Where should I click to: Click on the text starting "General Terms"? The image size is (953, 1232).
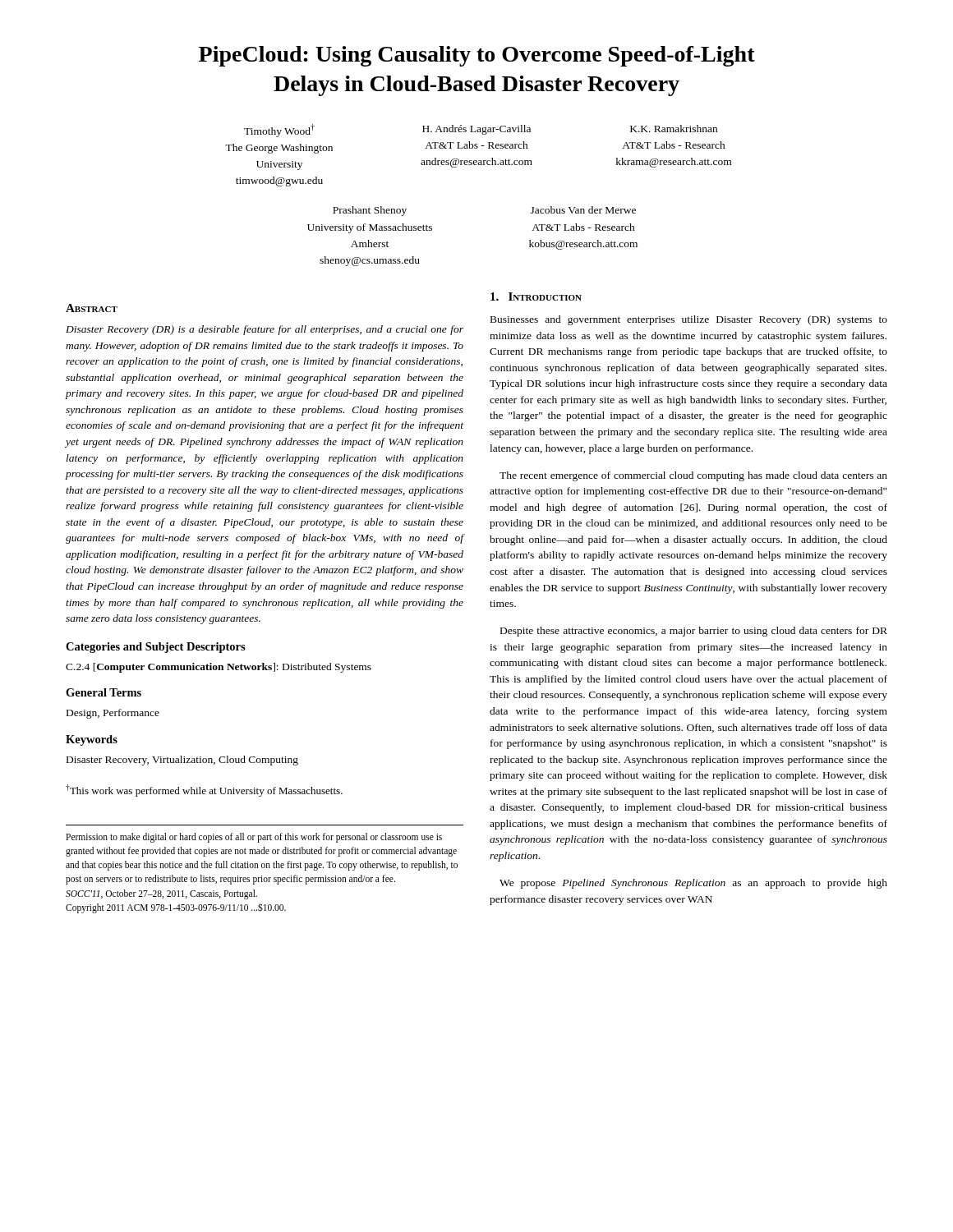(x=104, y=693)
